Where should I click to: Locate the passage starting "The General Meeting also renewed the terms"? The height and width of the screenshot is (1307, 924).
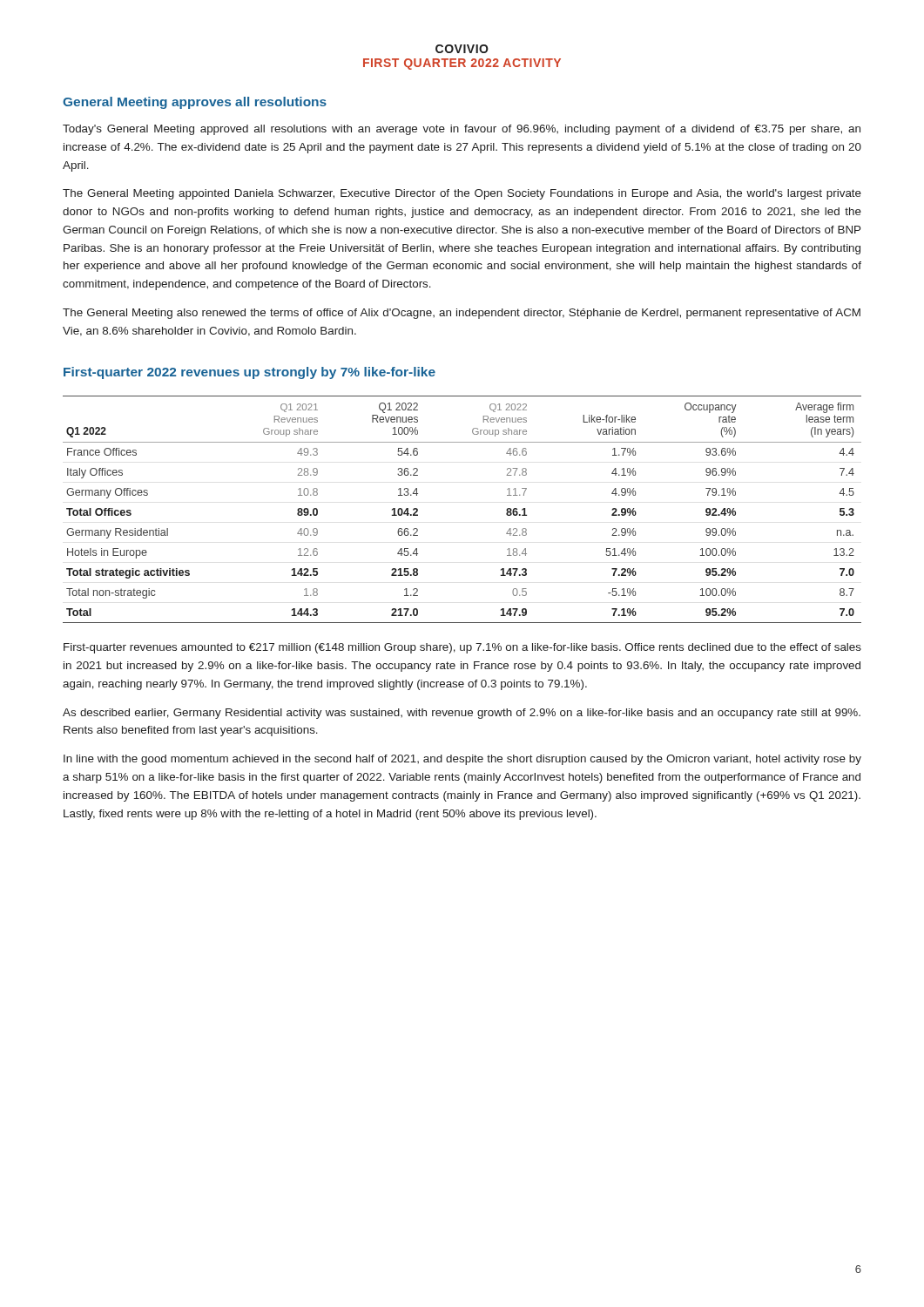pos(462,321)
